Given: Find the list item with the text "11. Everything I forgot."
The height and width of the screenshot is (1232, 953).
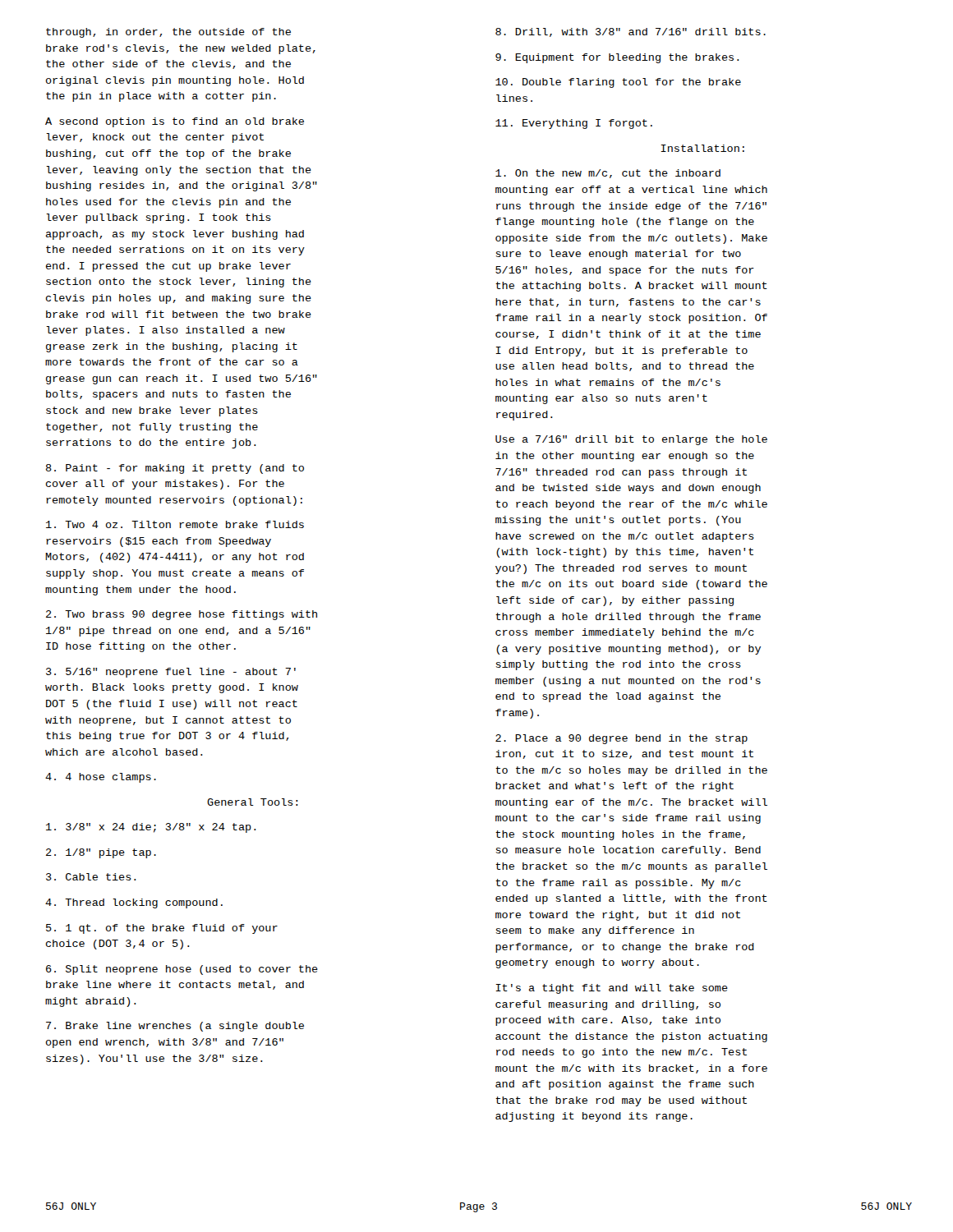Looking at the screenshot, I should (575, 124).
